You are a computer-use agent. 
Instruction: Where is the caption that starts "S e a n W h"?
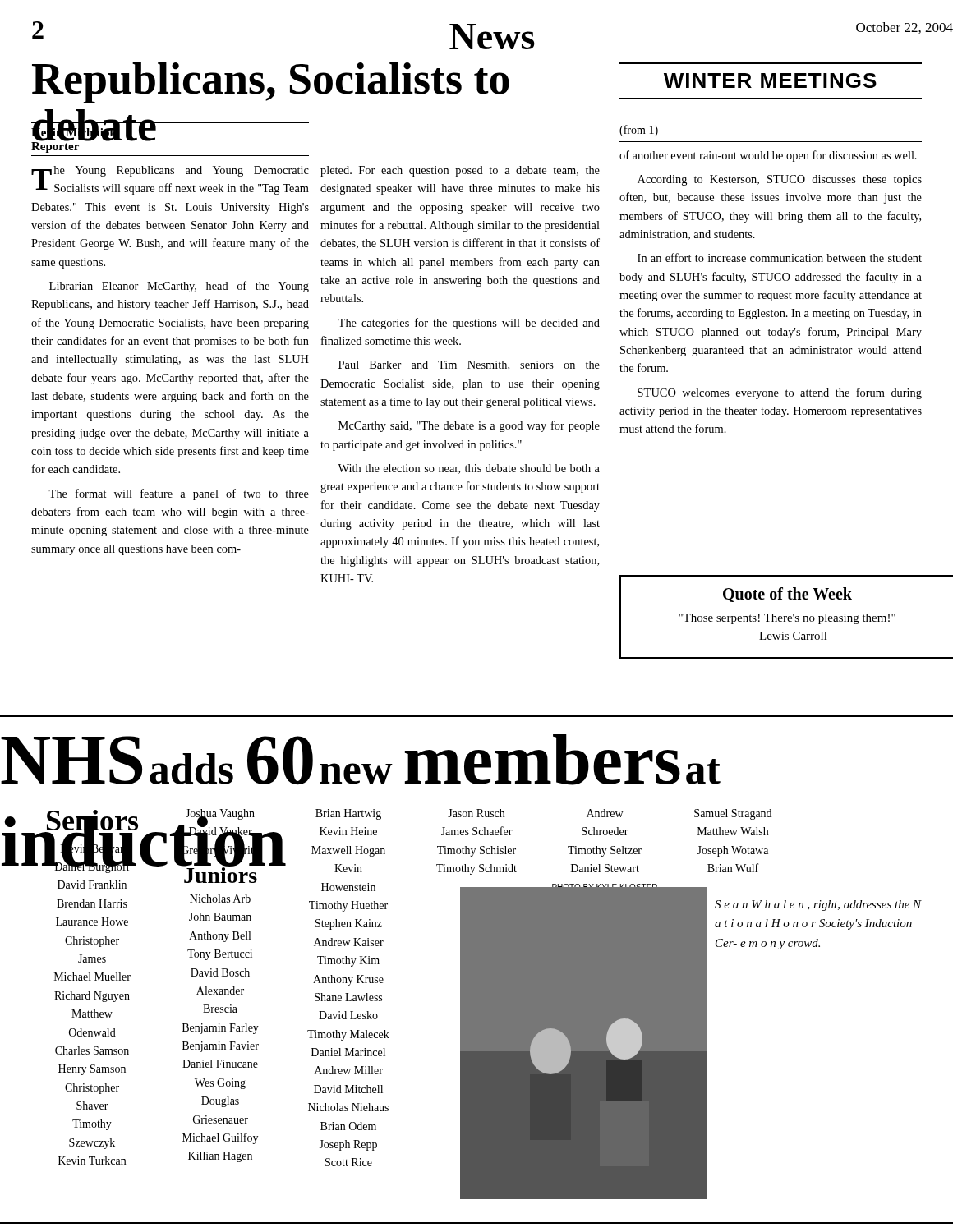pos(818,923)
